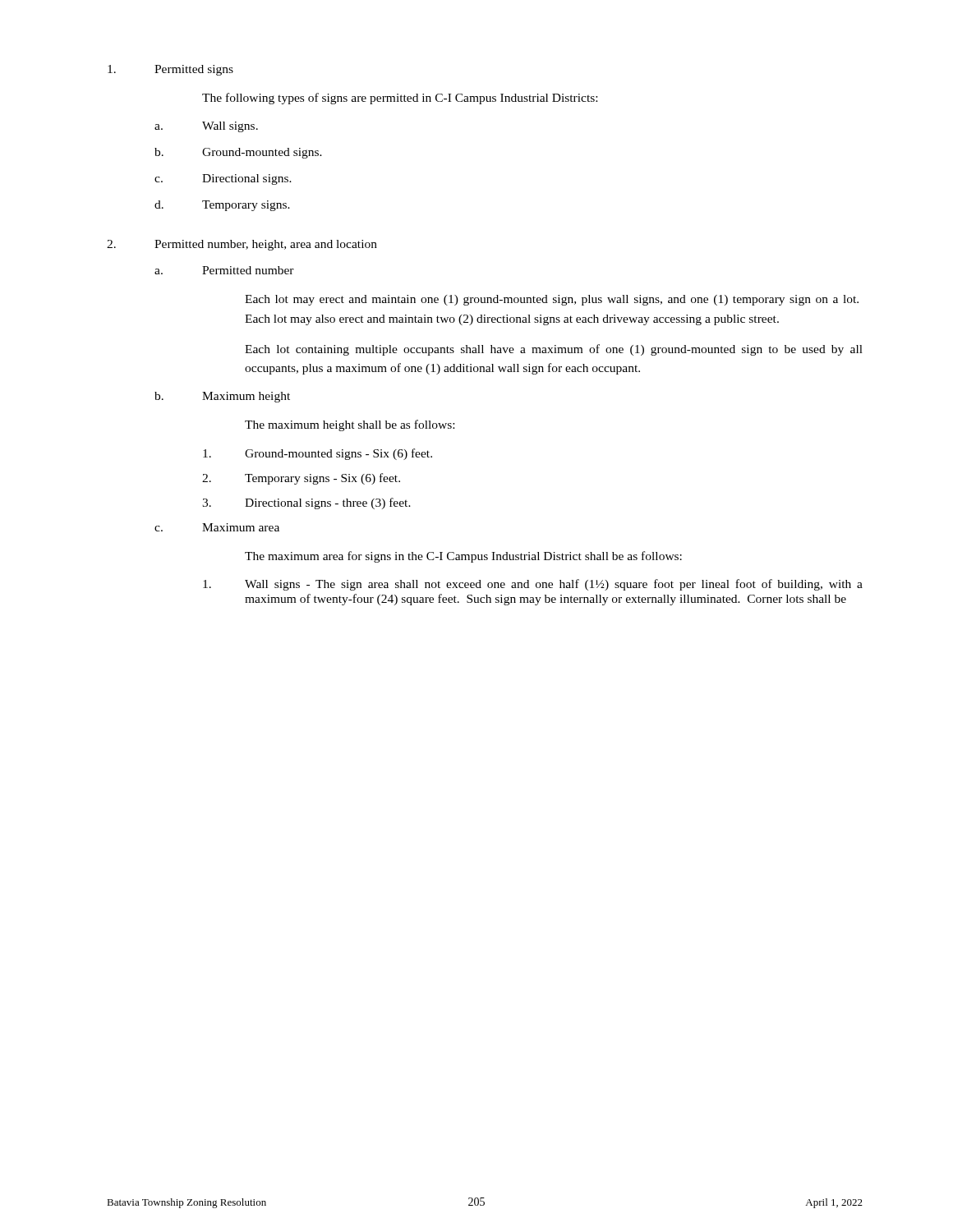Locate the passage starting "2. Temporary signs -"
Screen dimensions: 1232x953
(301, 479)
